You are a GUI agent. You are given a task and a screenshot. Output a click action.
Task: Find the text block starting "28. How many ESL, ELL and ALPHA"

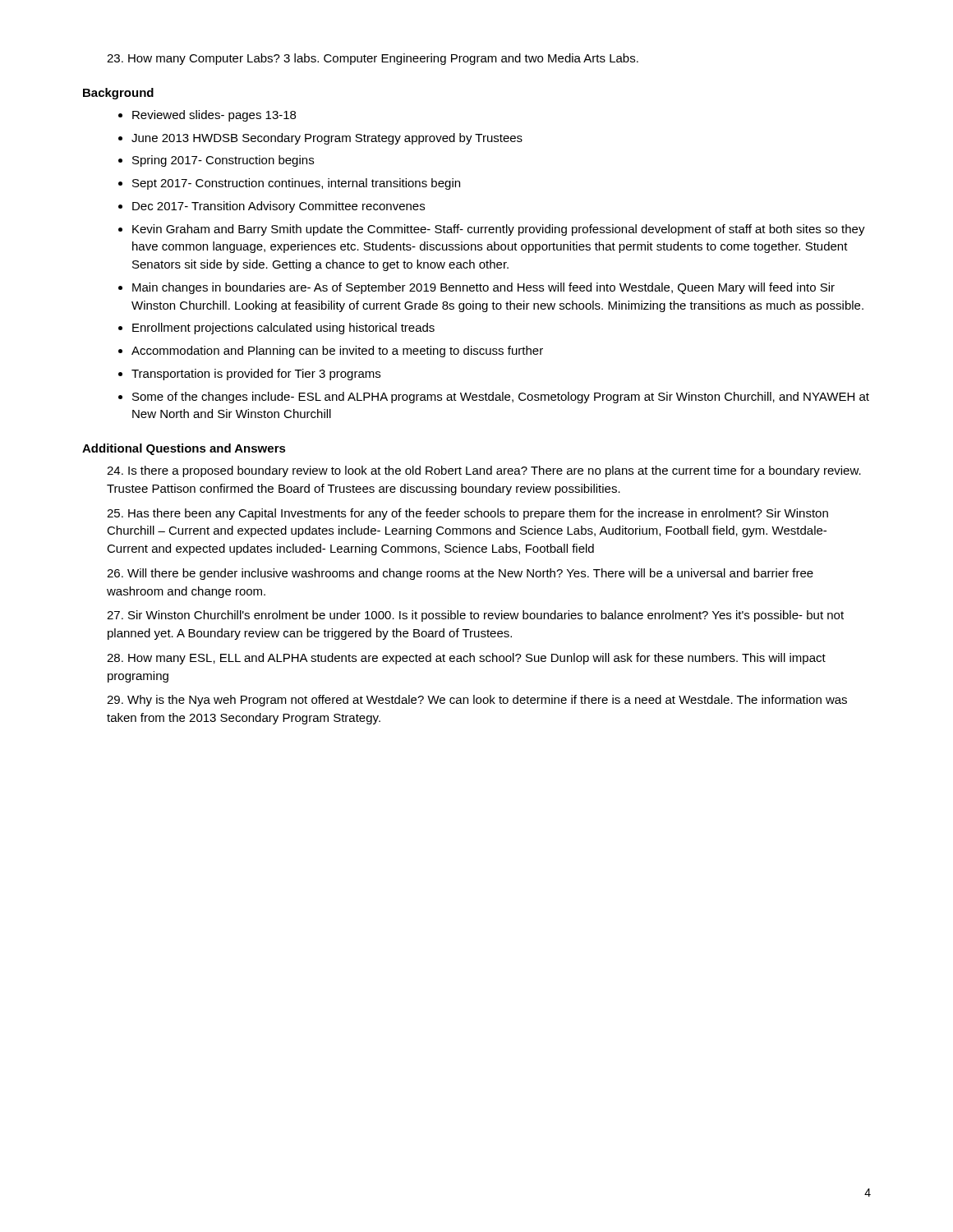point(466,666)
